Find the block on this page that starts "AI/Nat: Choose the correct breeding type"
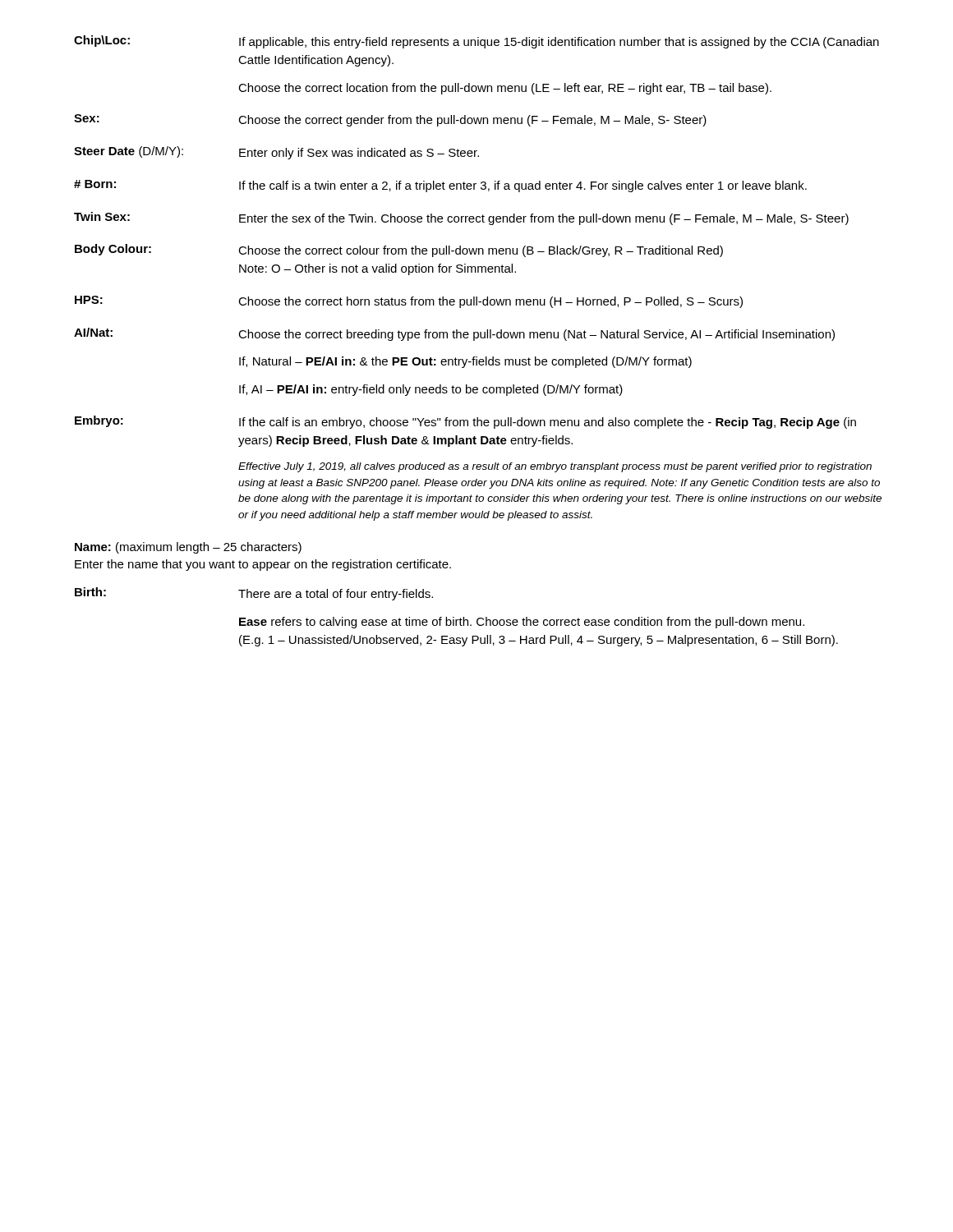 click(x=481, y=362)
